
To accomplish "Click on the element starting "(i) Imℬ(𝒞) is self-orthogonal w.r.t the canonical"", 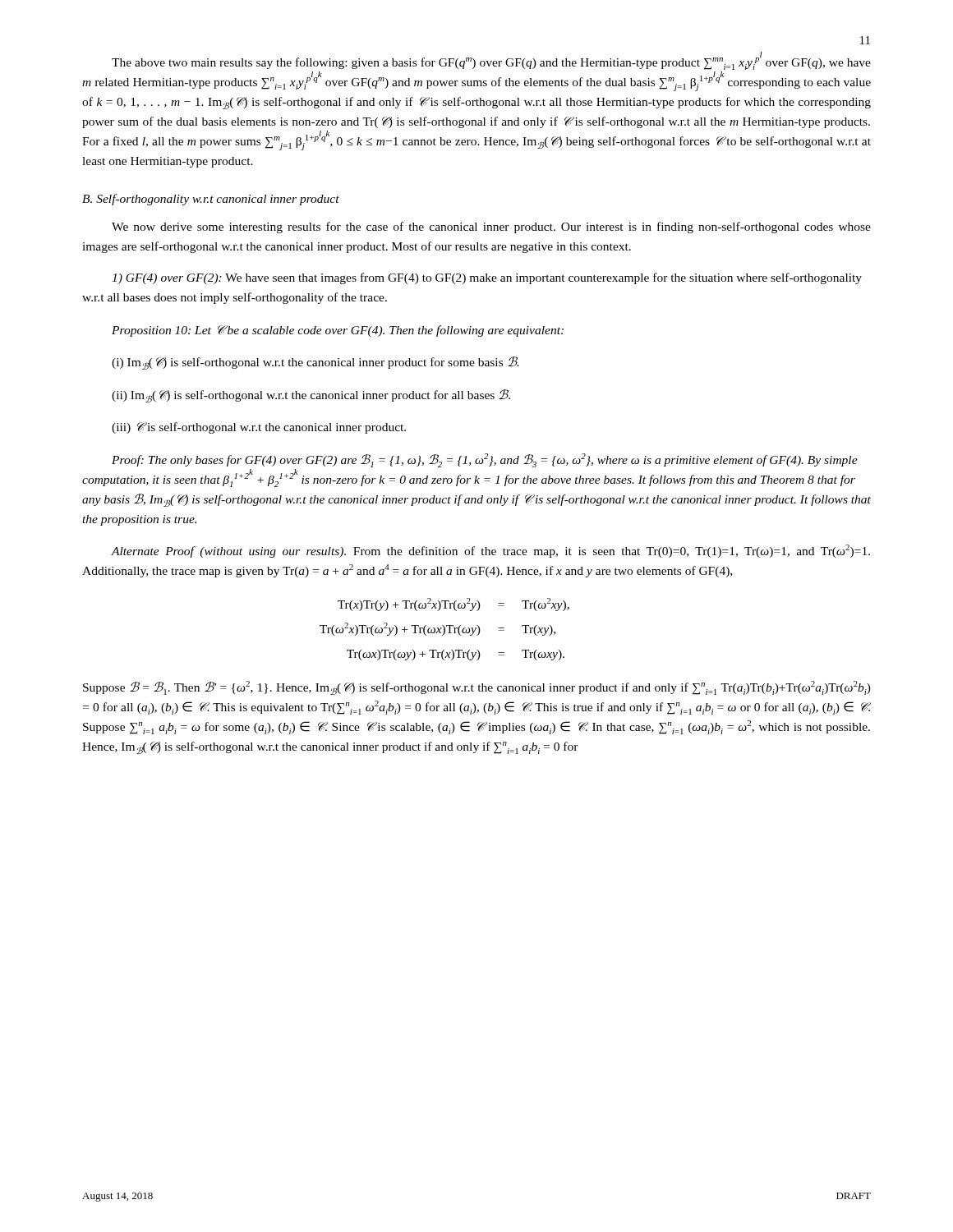I will [491, 362].
